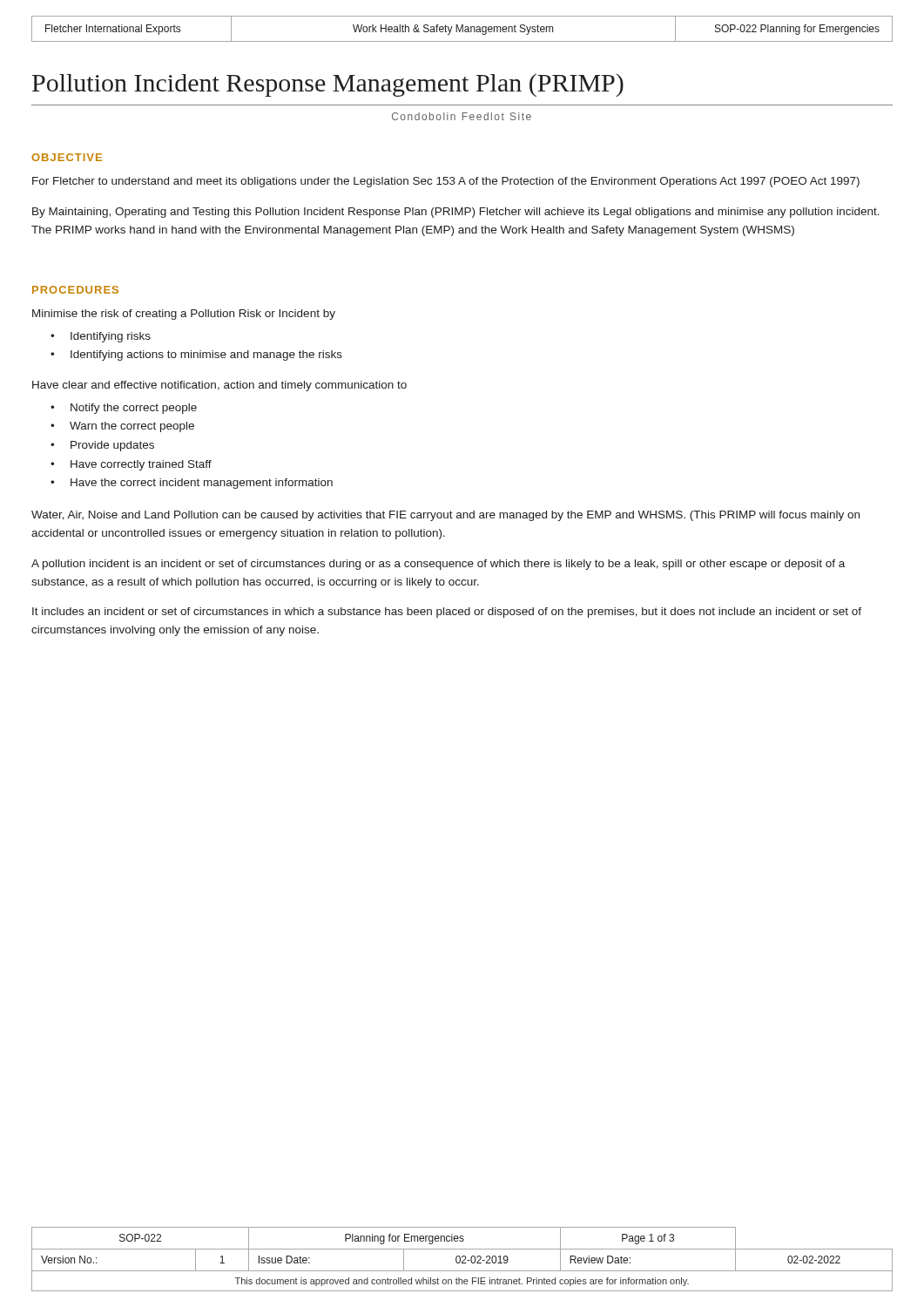Find the block on this page that starts "By Maintaining, Operating"
Screen dimensions: 1307x924
(x=456, y=220)
